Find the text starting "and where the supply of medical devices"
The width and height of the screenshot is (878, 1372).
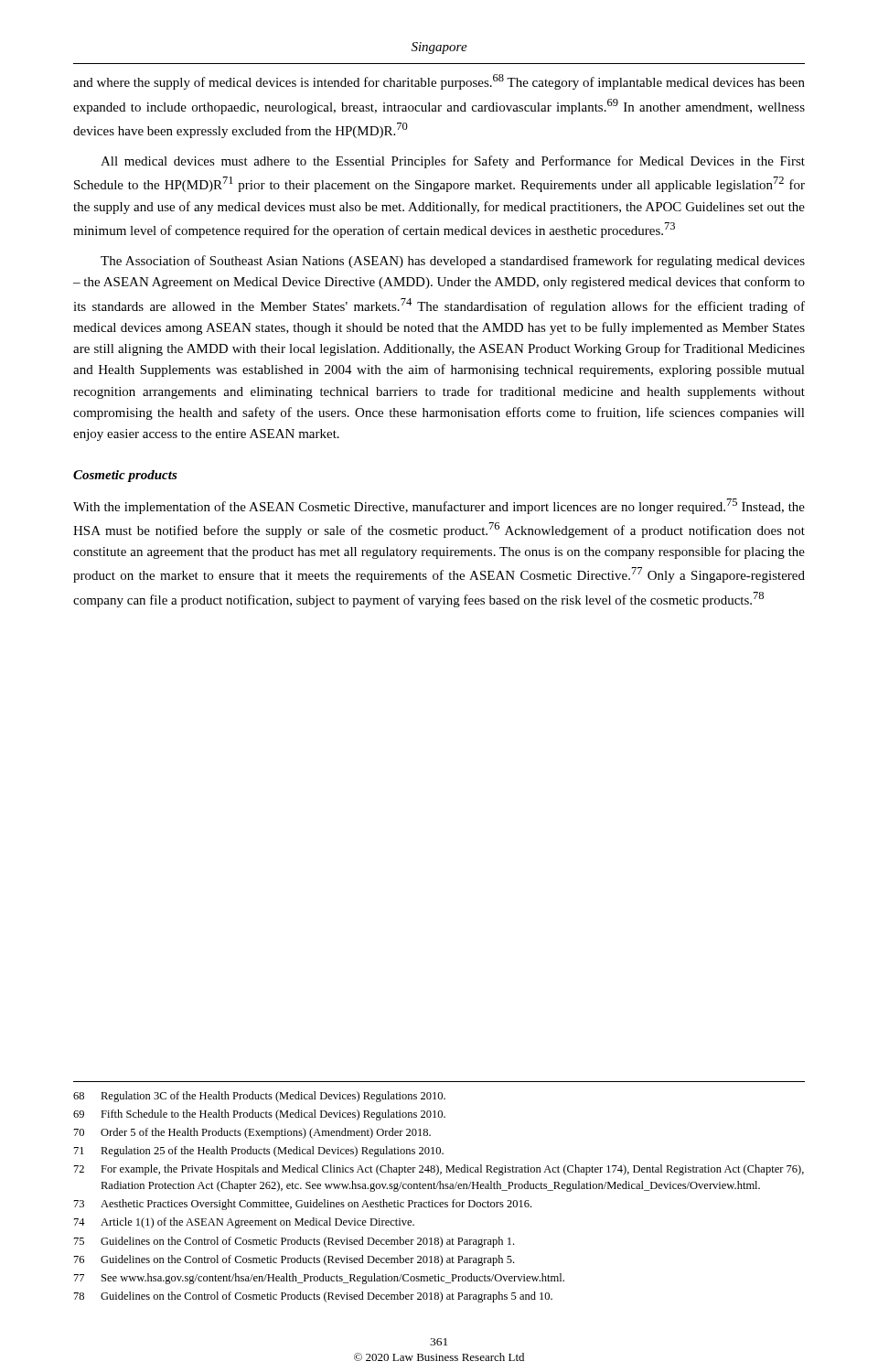439,257
